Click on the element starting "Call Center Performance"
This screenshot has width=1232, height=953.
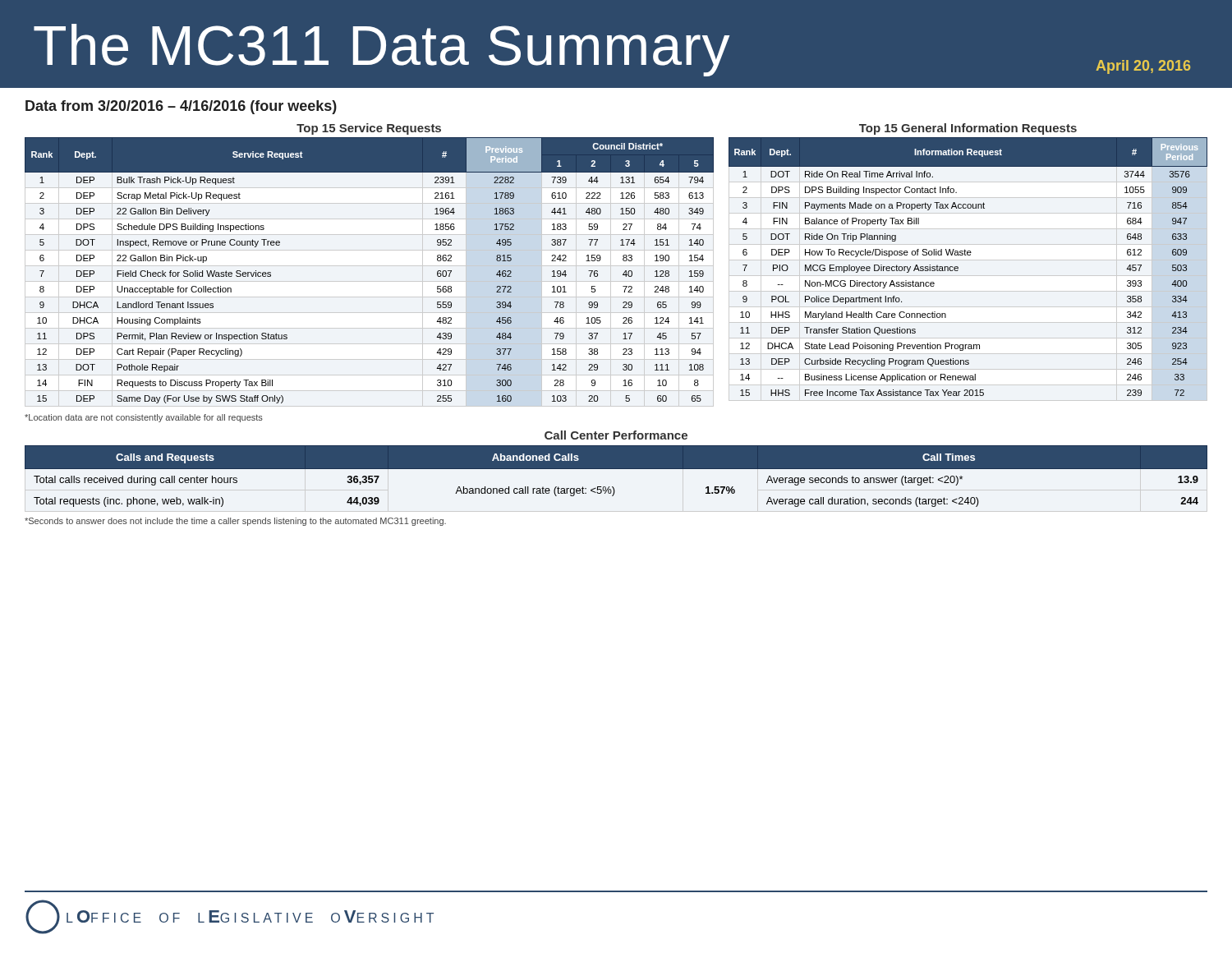click(616, 435)
